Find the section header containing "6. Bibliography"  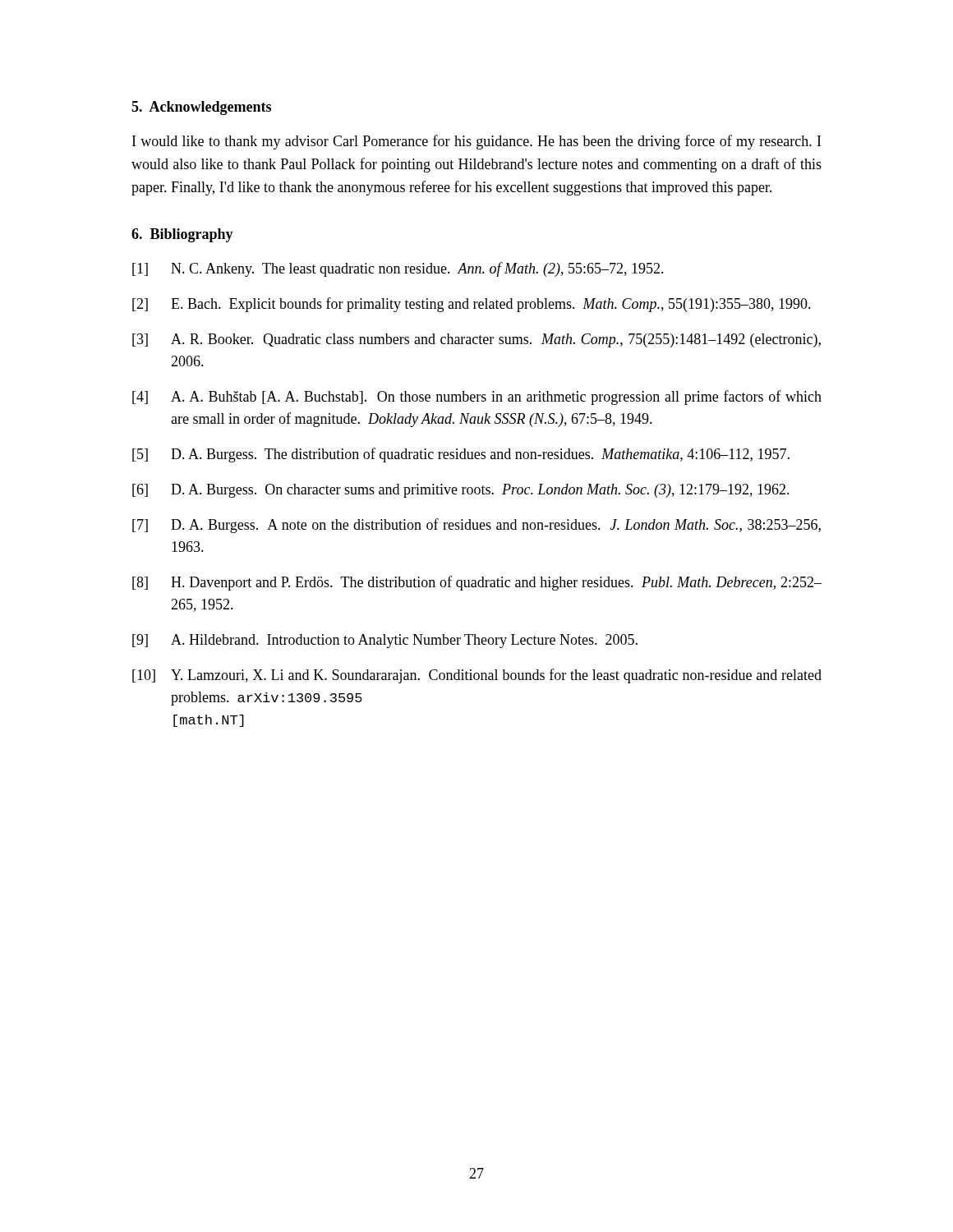[182, 234]
